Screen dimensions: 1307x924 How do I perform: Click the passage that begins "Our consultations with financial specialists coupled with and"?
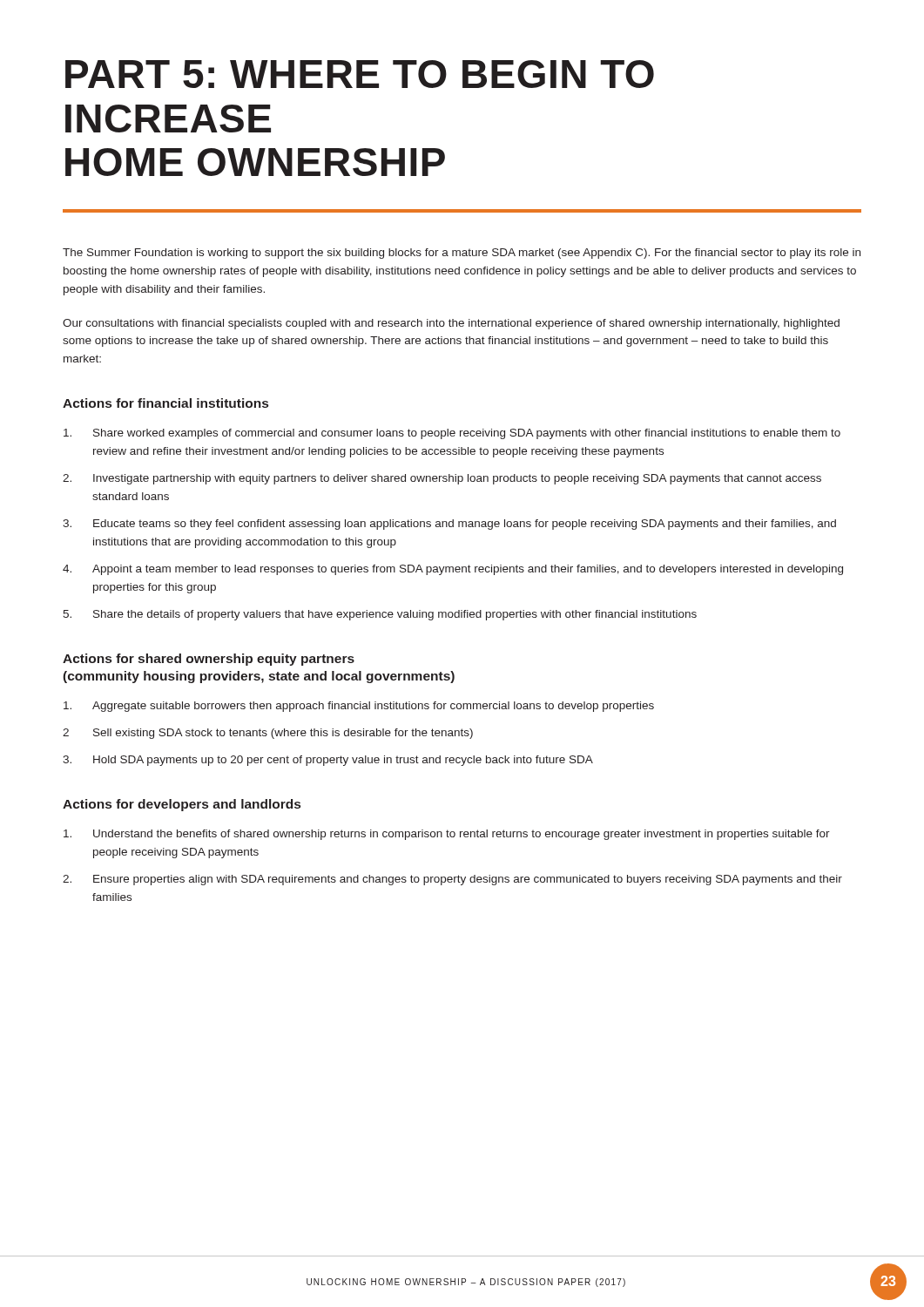click(x=451, y=341)
